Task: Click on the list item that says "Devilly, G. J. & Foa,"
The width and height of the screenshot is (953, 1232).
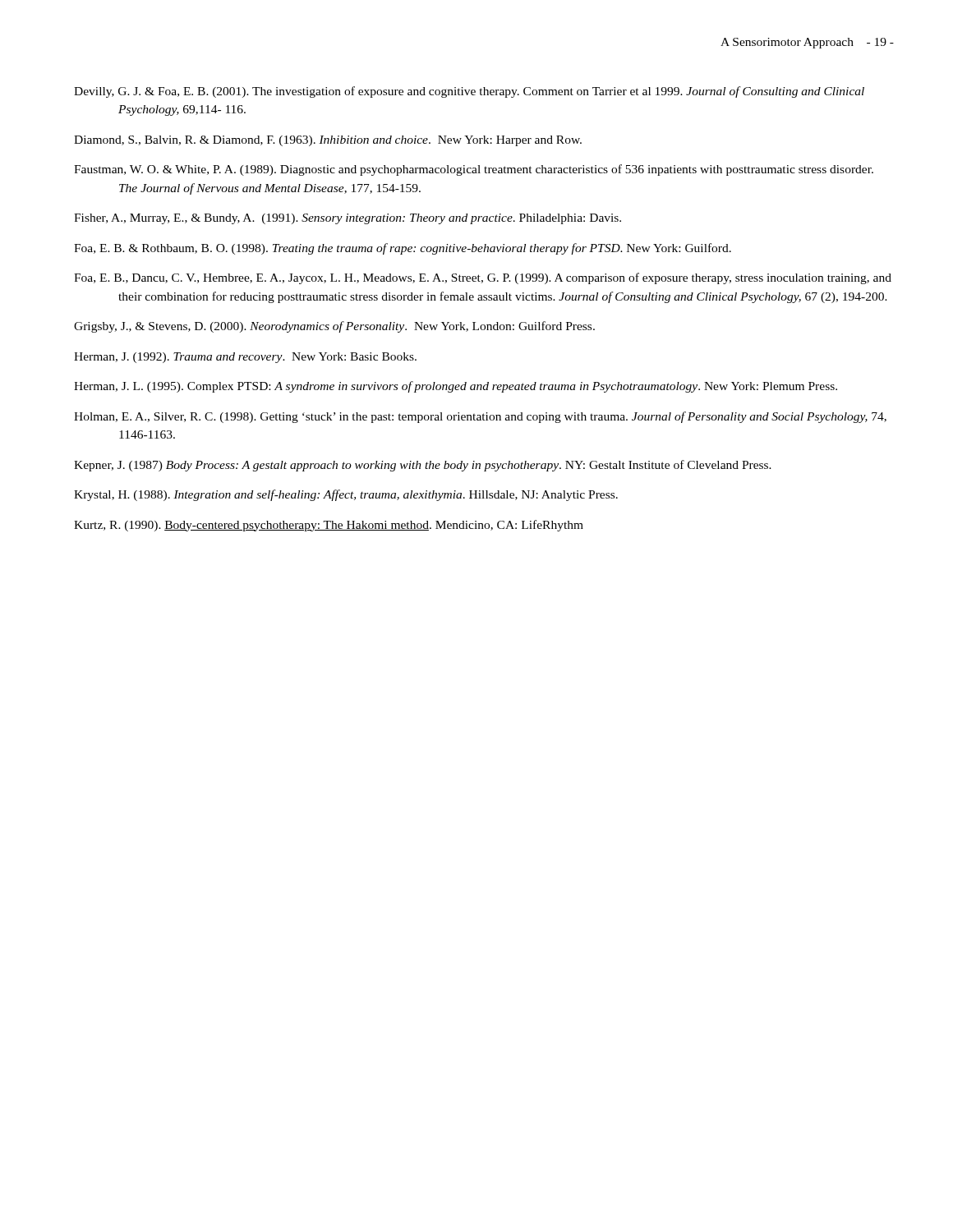Action: coord(469,100)
